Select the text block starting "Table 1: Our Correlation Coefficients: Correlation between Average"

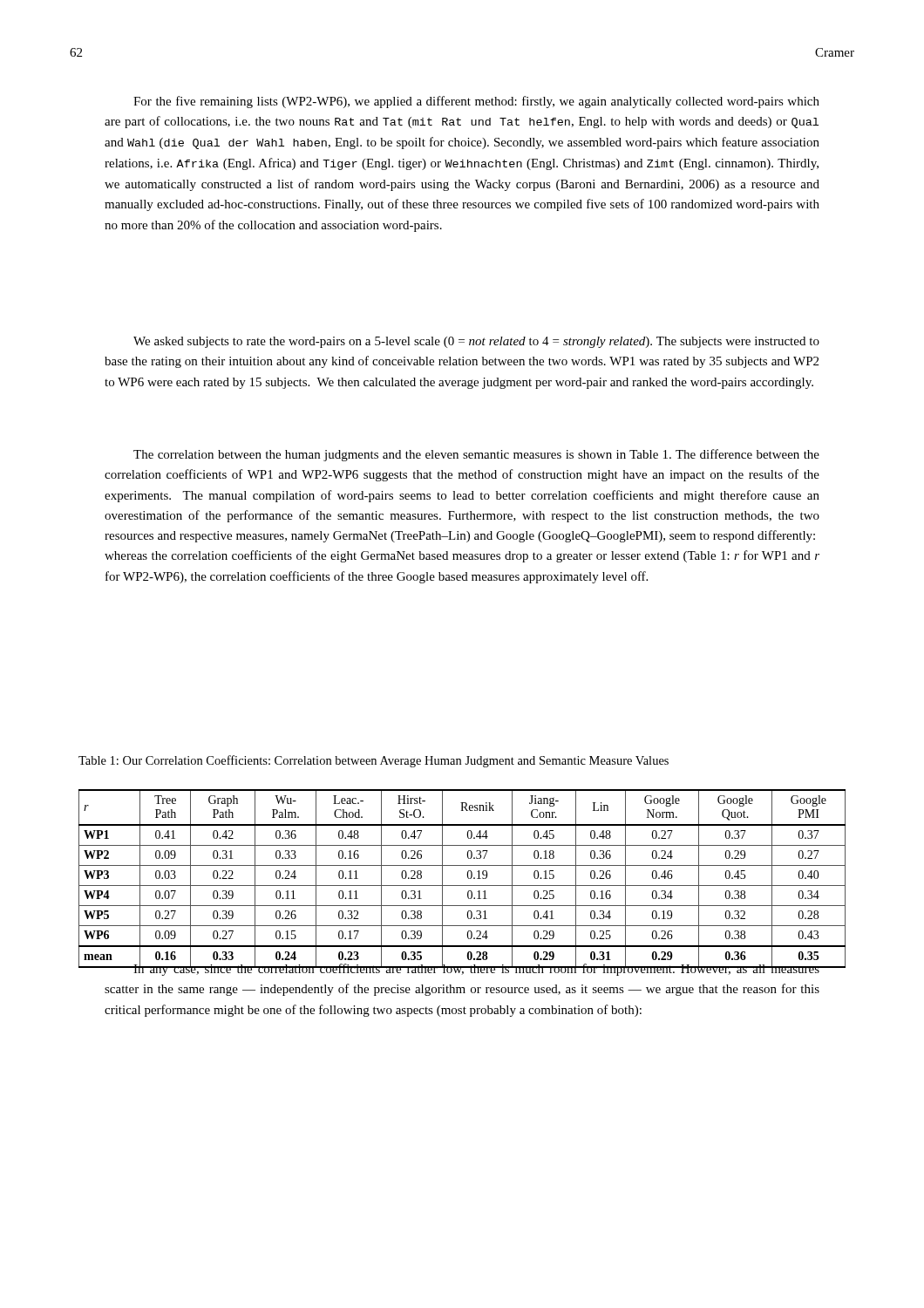coord(374,760)
